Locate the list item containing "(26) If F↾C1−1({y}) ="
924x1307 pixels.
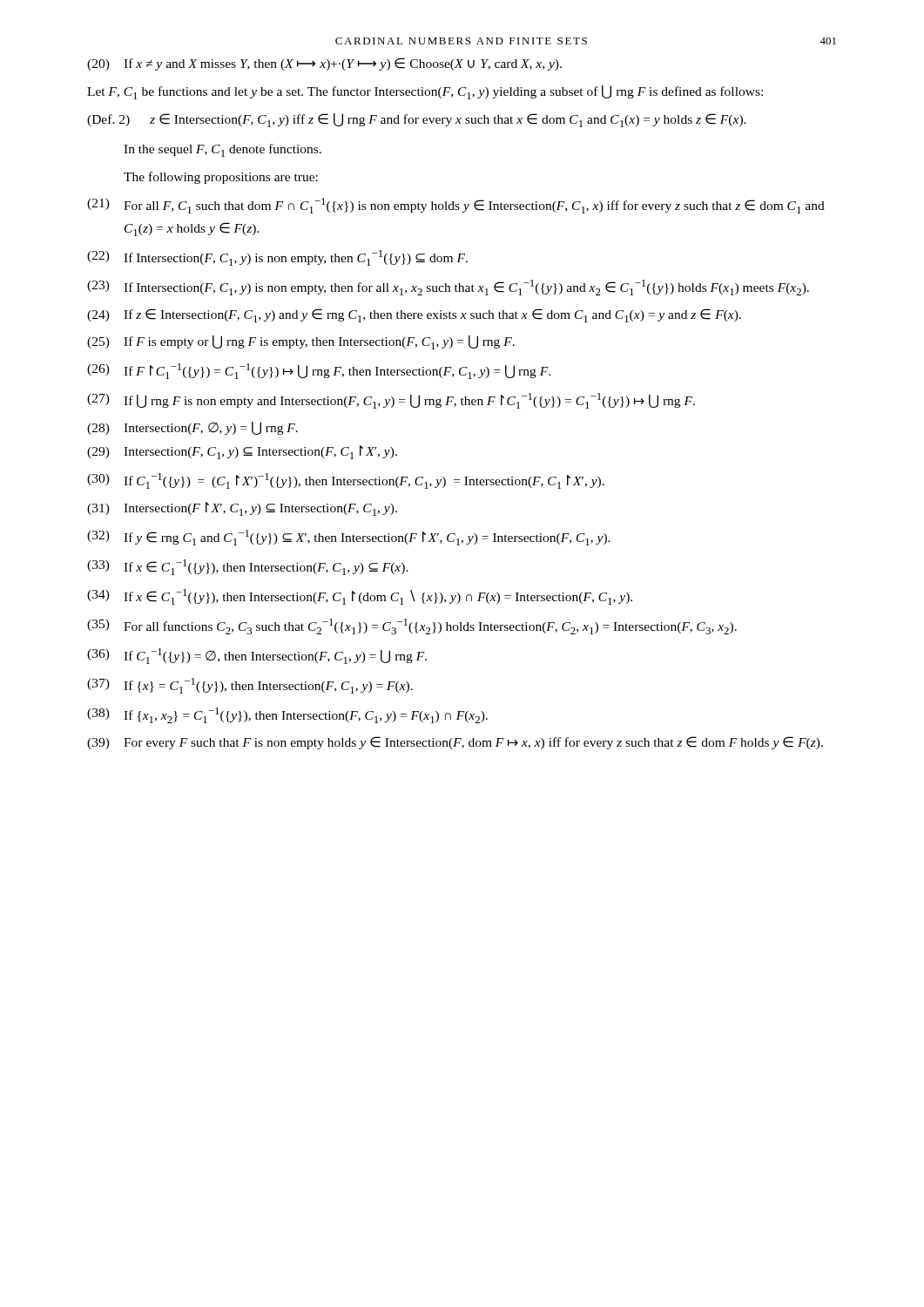coord(462,372)
